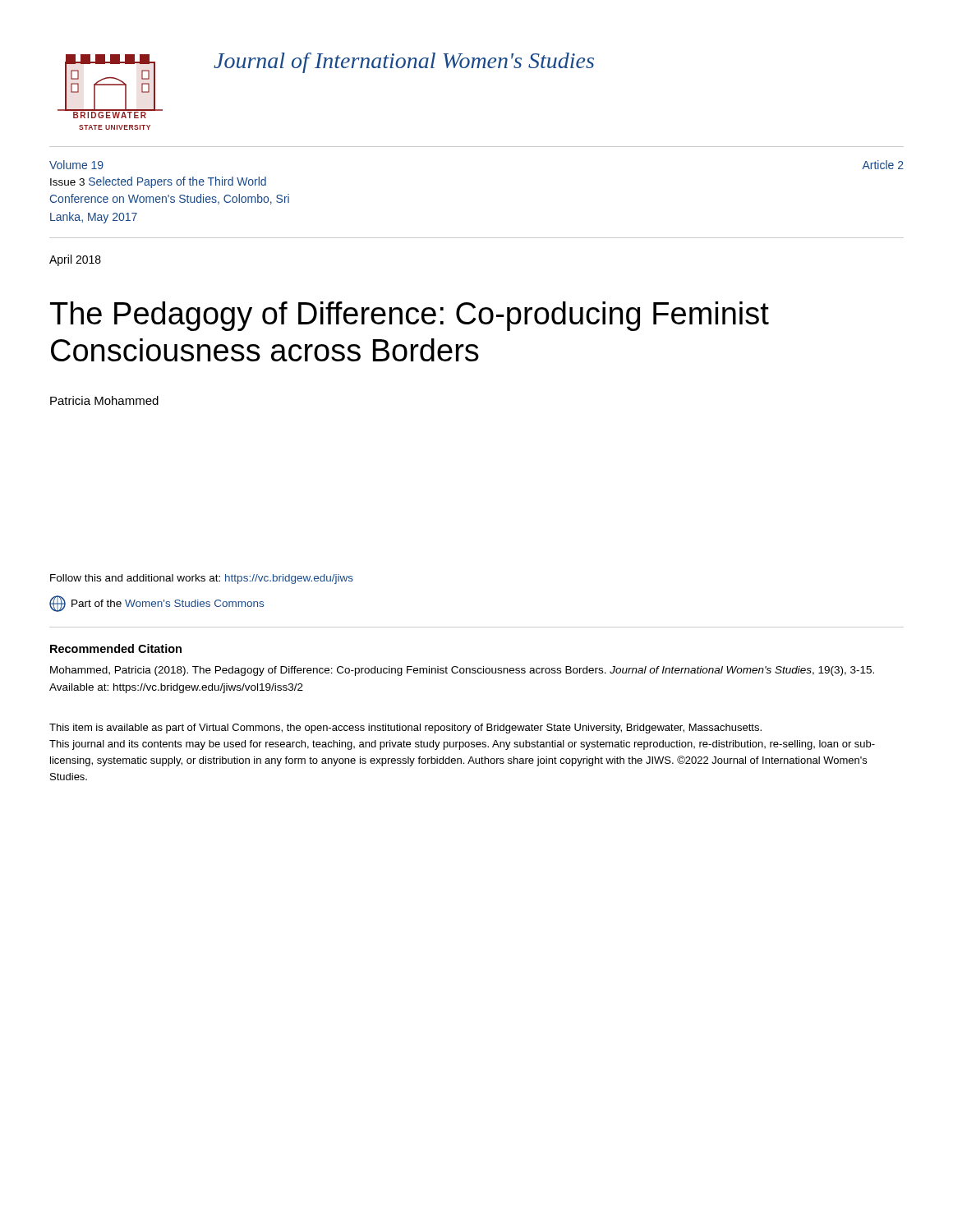Find the element starting "Journal of International"
The height and width of the screenshot is (1232, 953).
click(x=404, y=60)
